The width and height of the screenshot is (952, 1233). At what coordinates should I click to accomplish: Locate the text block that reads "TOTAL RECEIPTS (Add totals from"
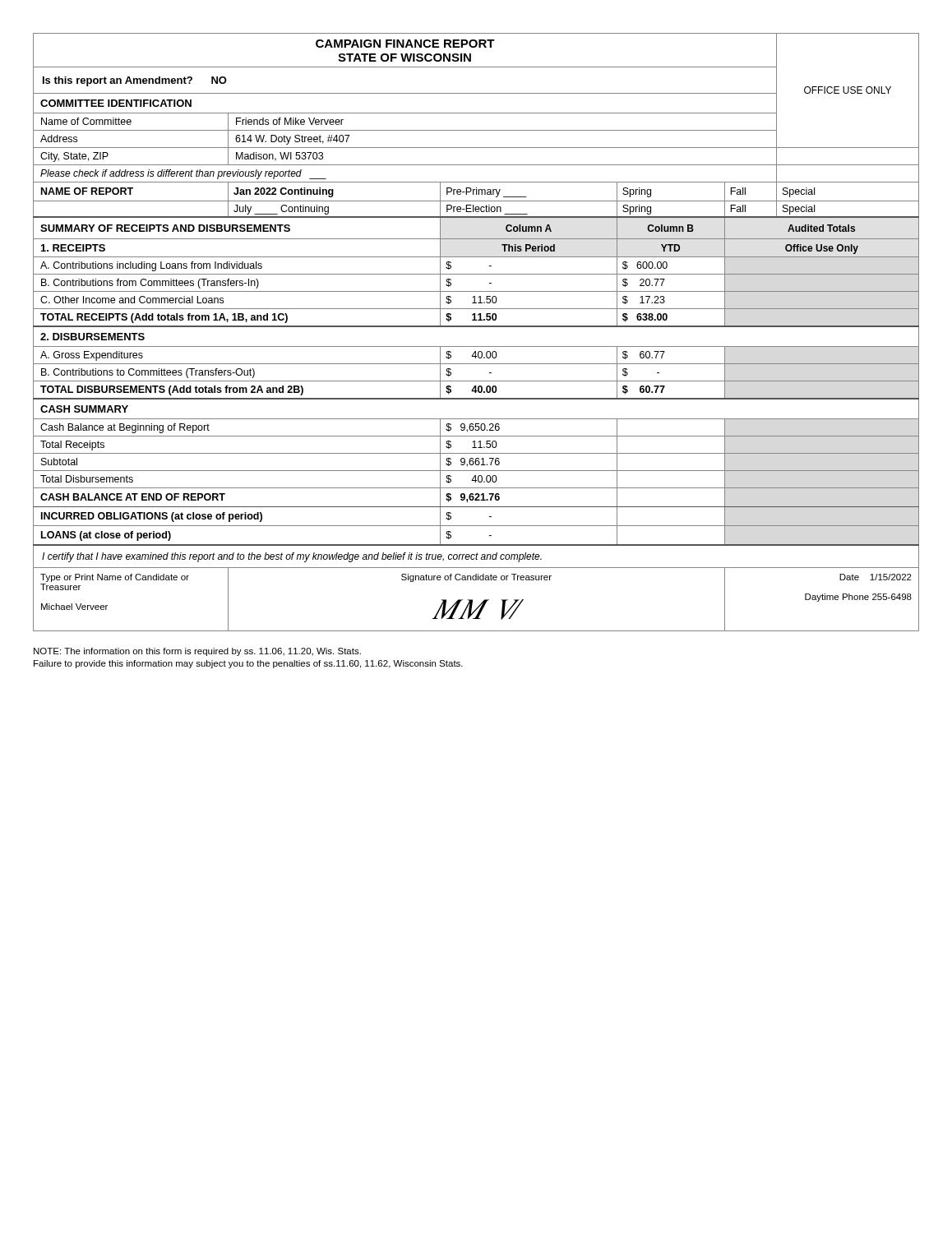click(476, 317)
